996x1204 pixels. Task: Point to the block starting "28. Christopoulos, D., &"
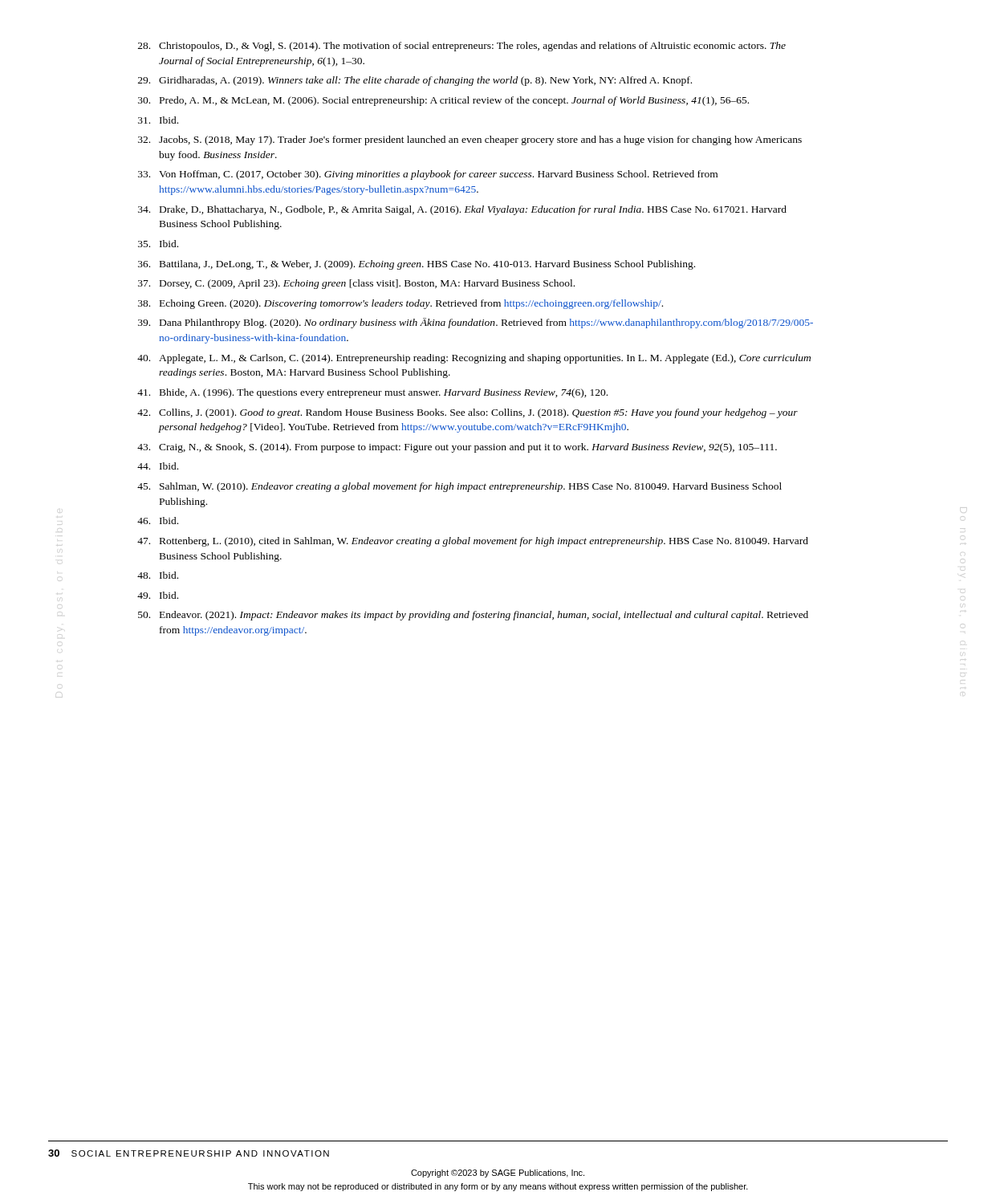tap(468, 53)
